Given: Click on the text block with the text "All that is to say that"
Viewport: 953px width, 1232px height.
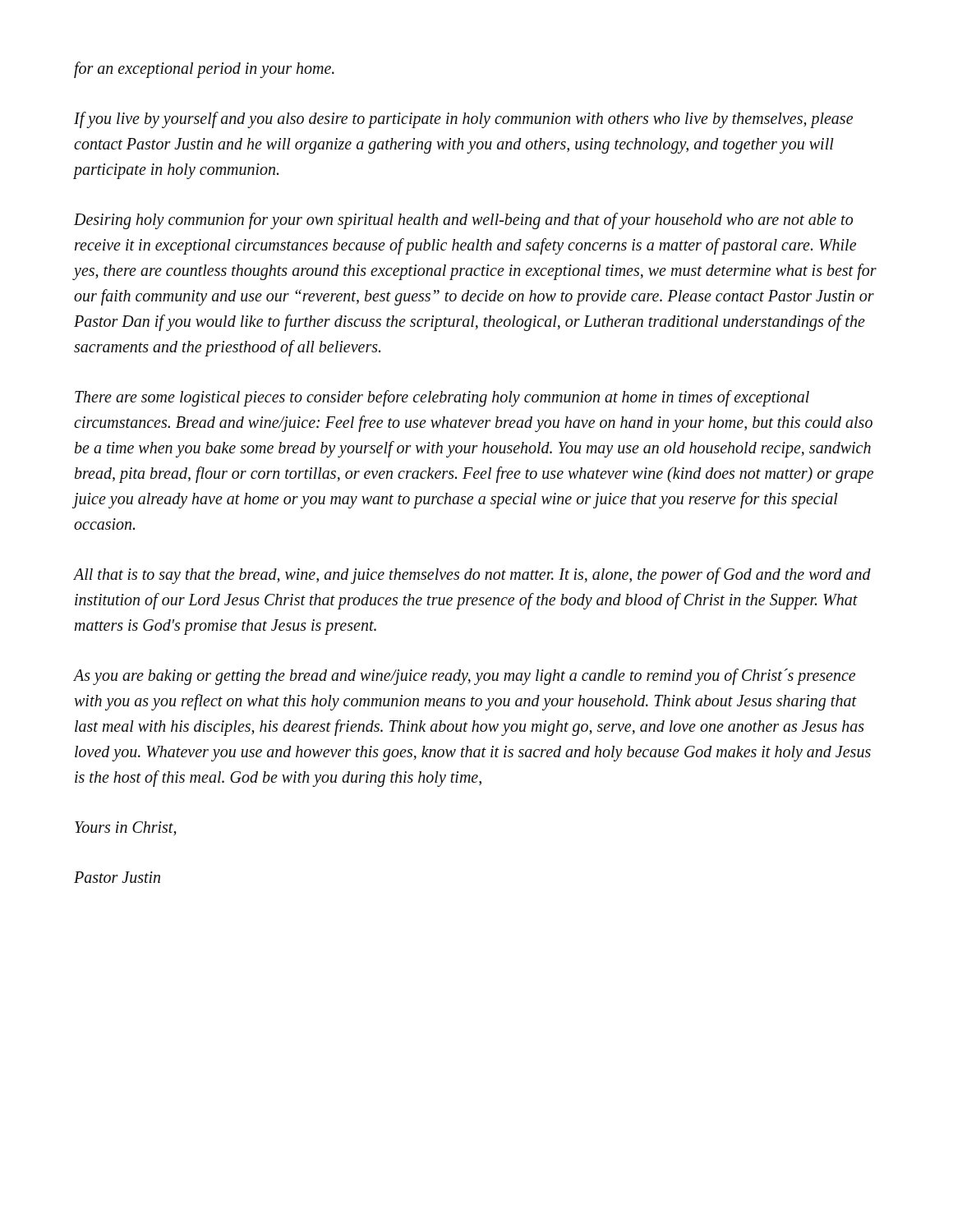Looking at the screenshot, I should 472,600.
